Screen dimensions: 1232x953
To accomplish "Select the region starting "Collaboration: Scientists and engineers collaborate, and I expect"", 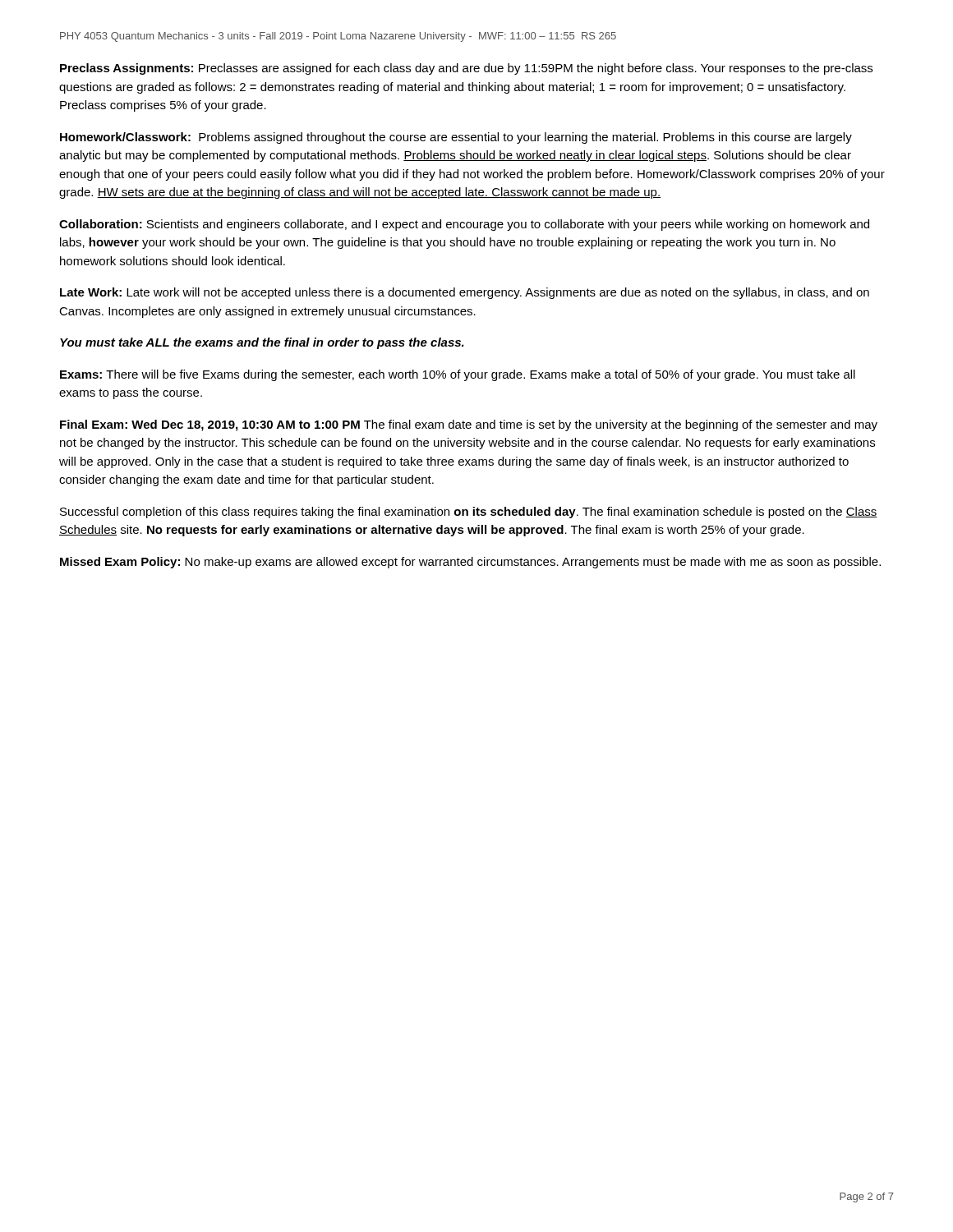I will pyautogui.click(x=476, y=242).
